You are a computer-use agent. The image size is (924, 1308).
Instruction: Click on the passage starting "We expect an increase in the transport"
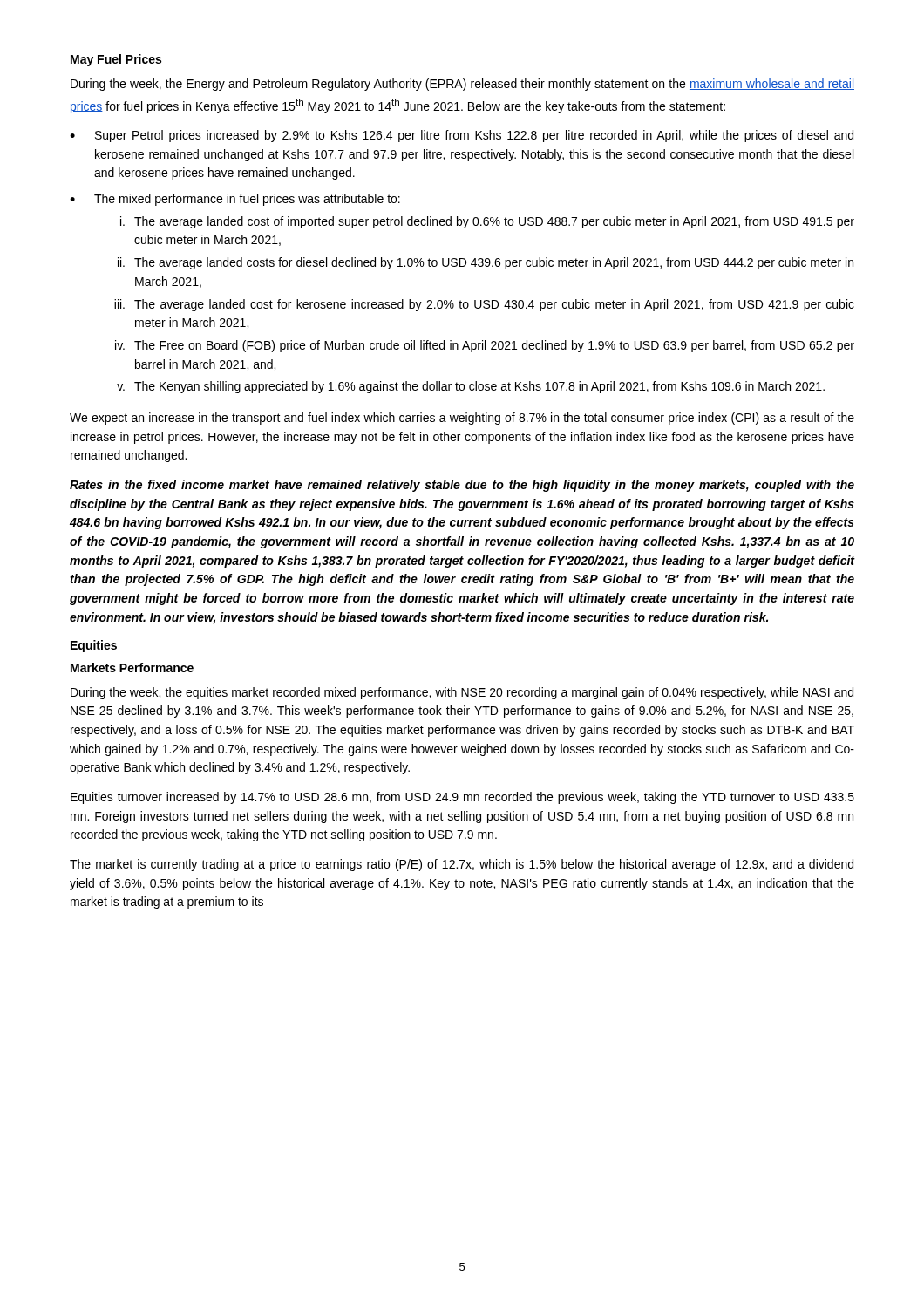462,437
